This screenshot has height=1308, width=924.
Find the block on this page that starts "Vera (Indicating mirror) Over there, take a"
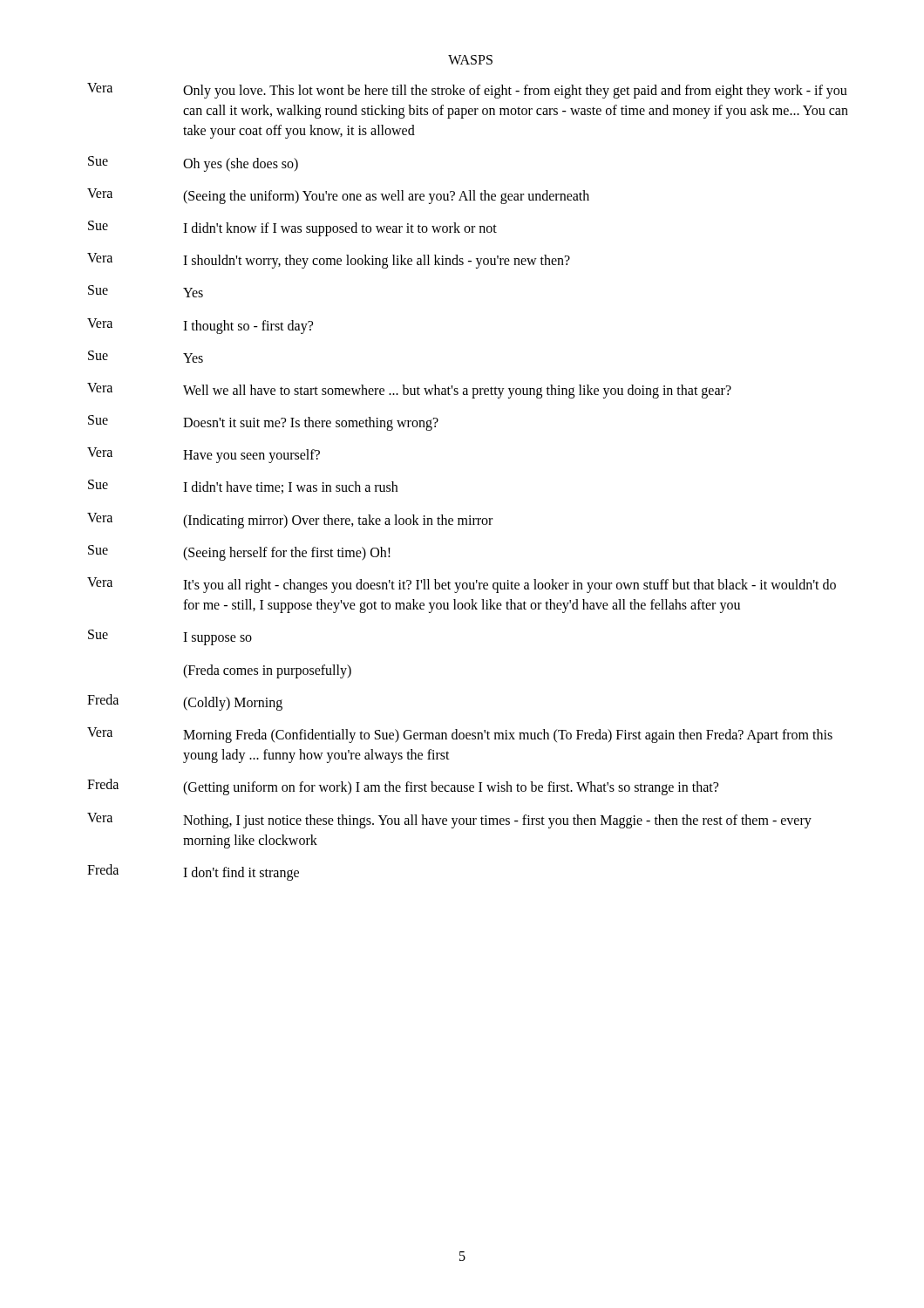[471, 520]
